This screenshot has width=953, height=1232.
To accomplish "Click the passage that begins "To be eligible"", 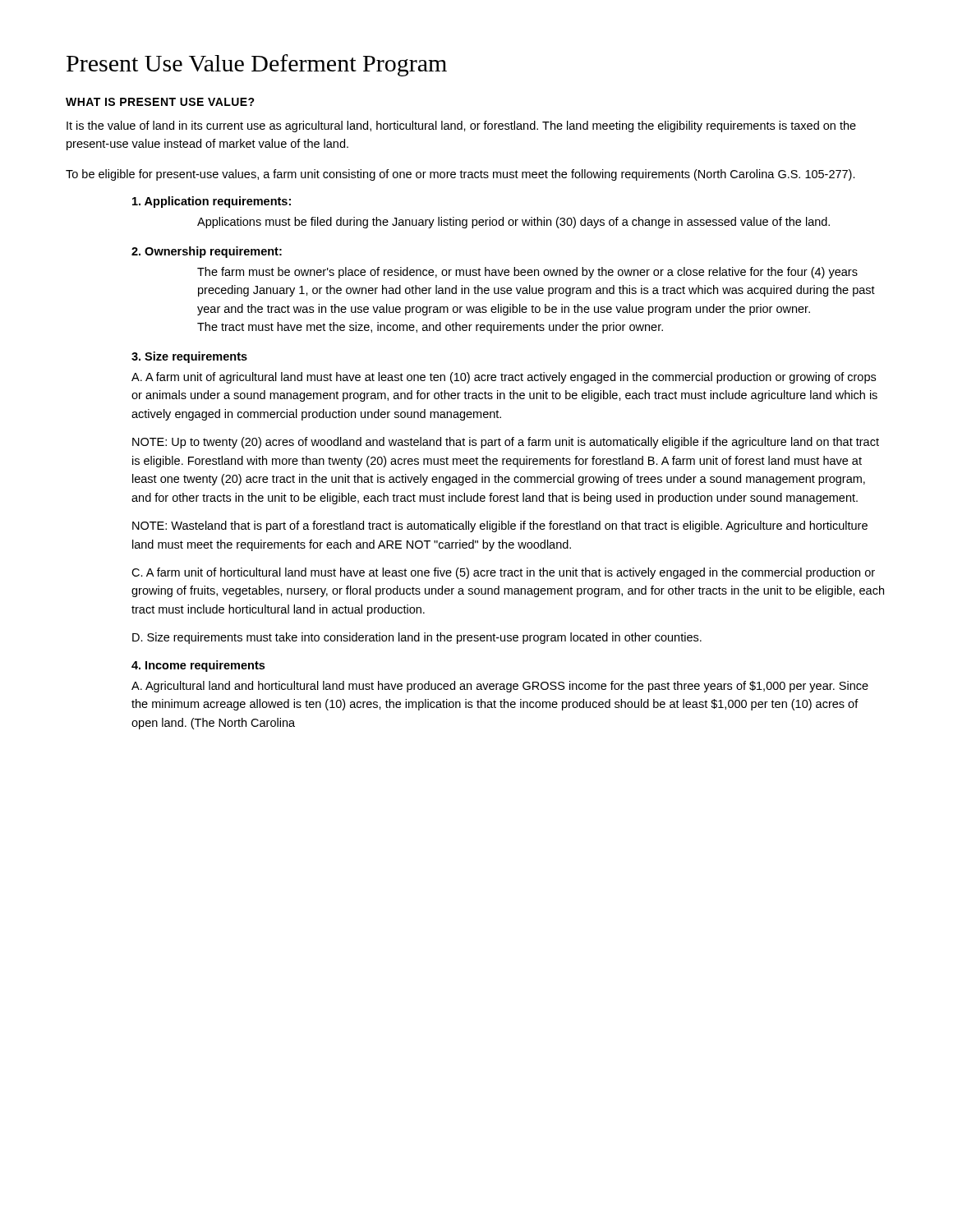I will (x=476, y=174).
